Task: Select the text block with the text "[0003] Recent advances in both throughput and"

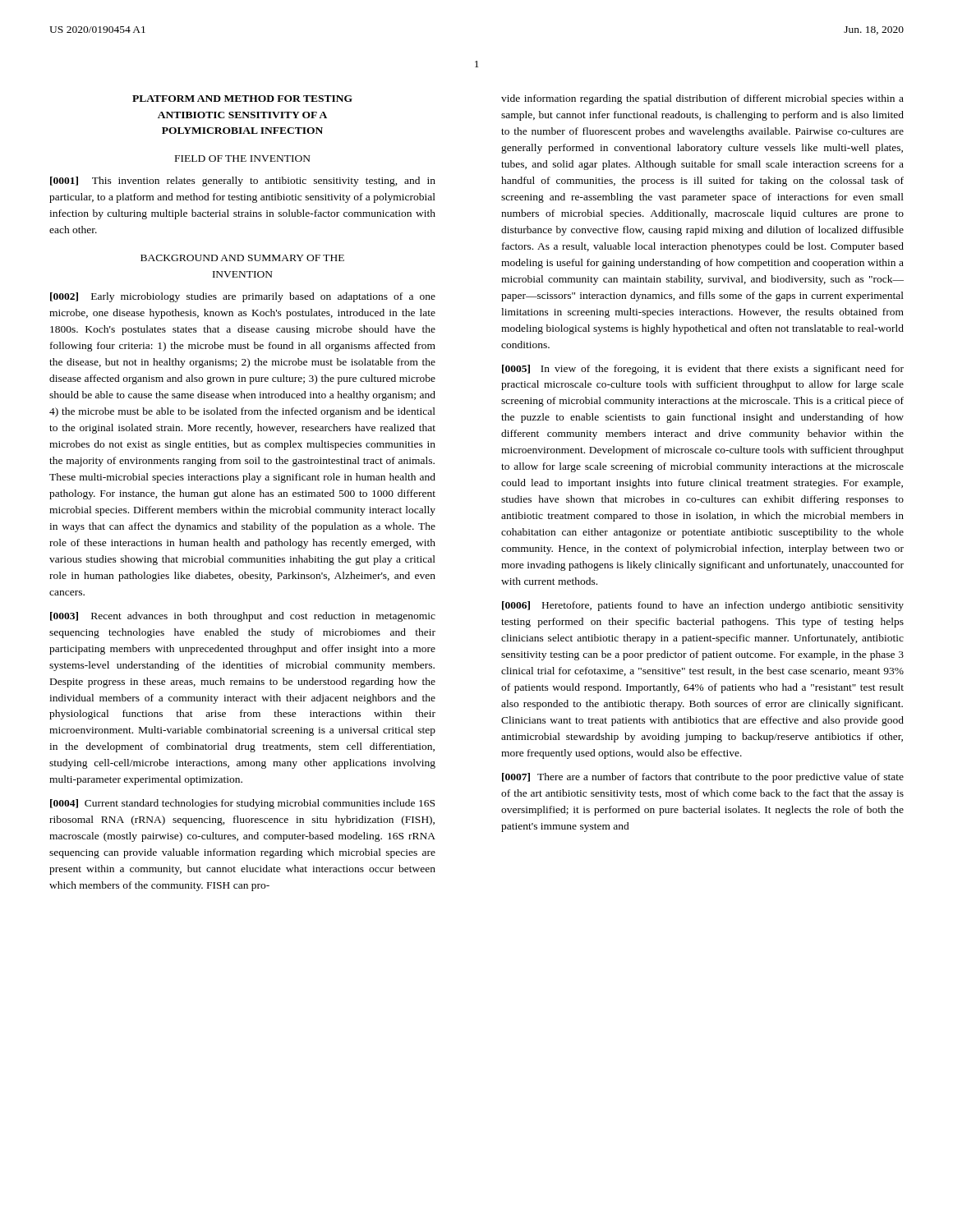Action: tap(242, 697)
